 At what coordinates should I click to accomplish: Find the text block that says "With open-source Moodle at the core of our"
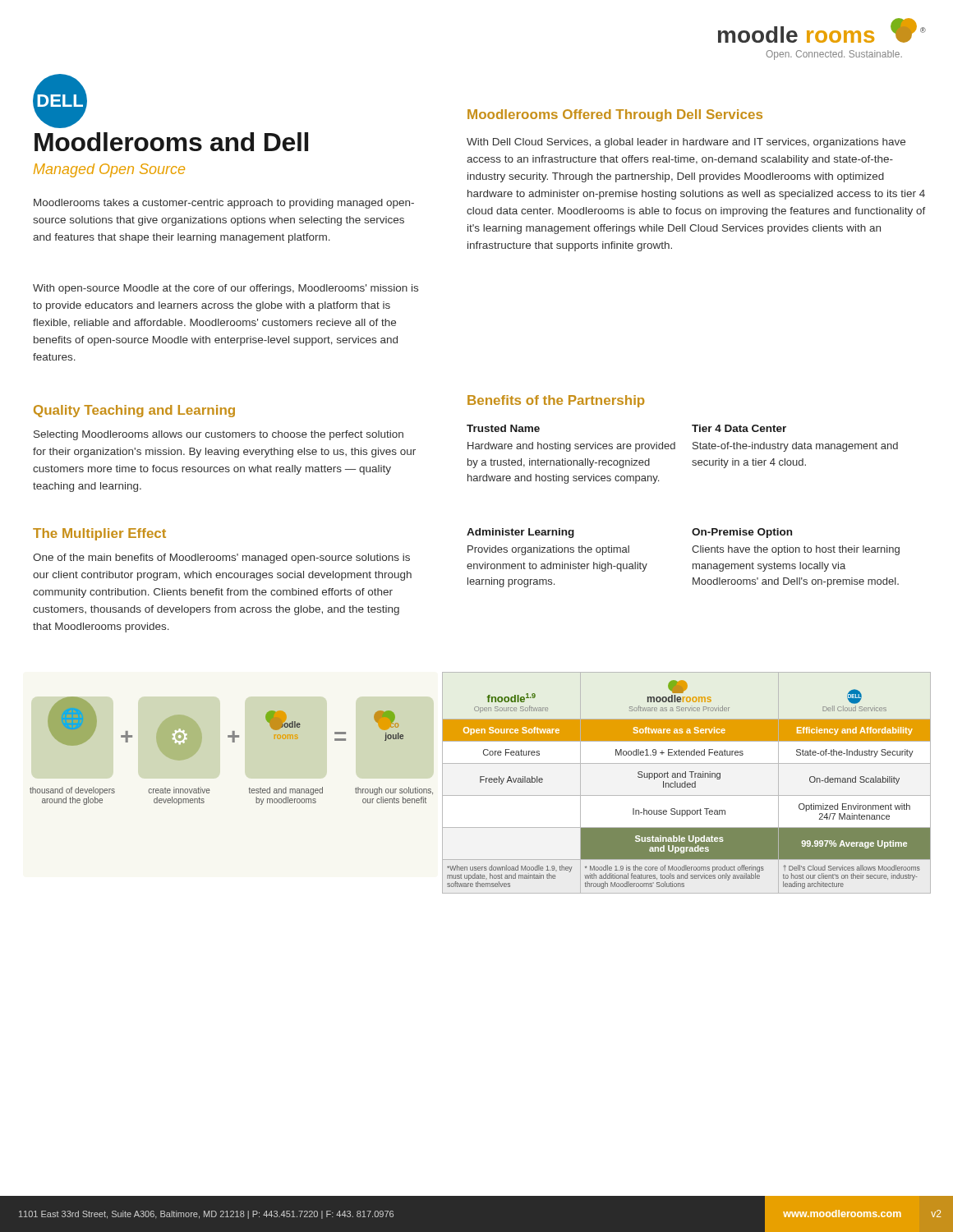(226, 322)
